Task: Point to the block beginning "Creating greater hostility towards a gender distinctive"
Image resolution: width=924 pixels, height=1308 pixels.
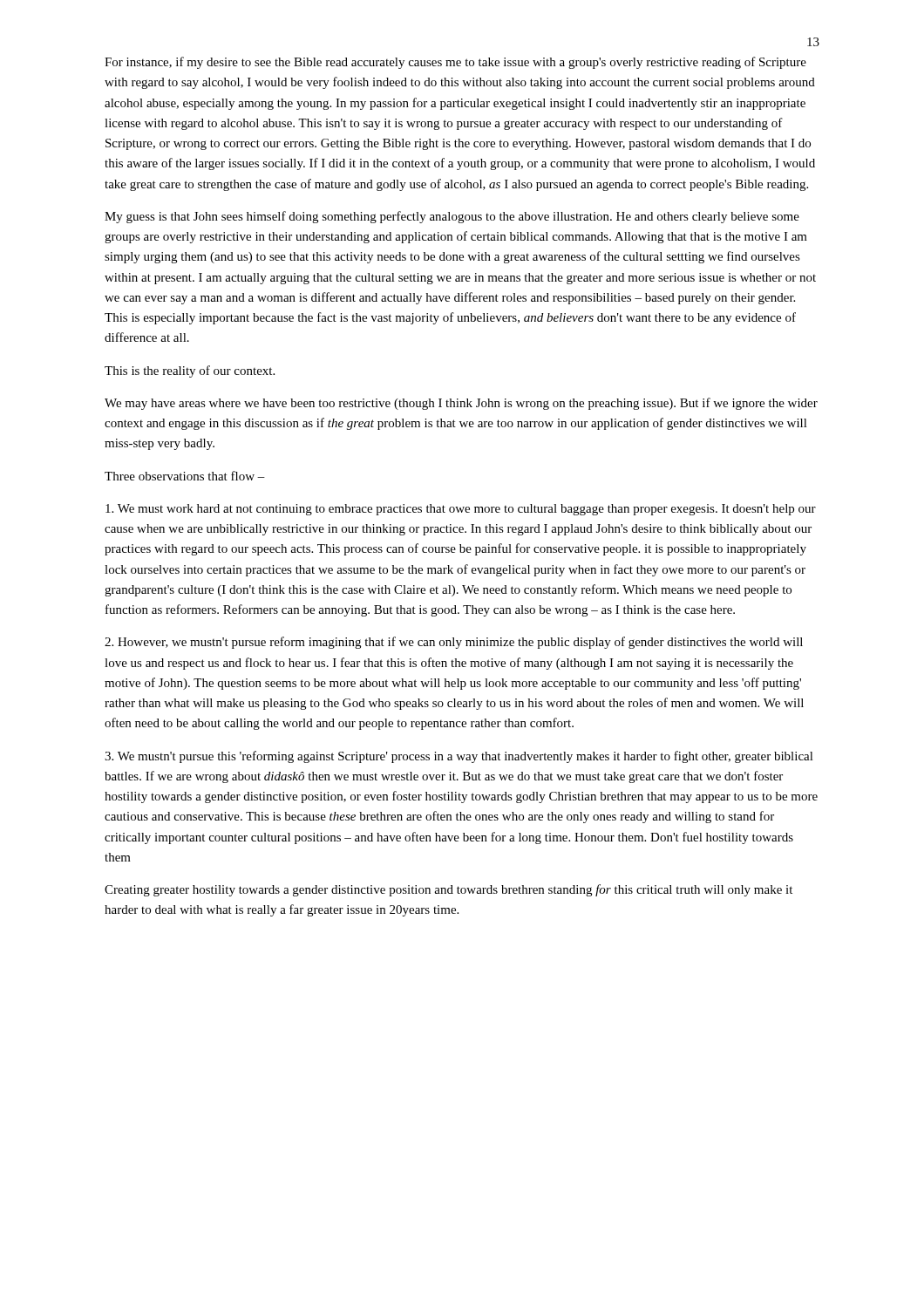Action: pyautogui.click(x=449, y=900)
